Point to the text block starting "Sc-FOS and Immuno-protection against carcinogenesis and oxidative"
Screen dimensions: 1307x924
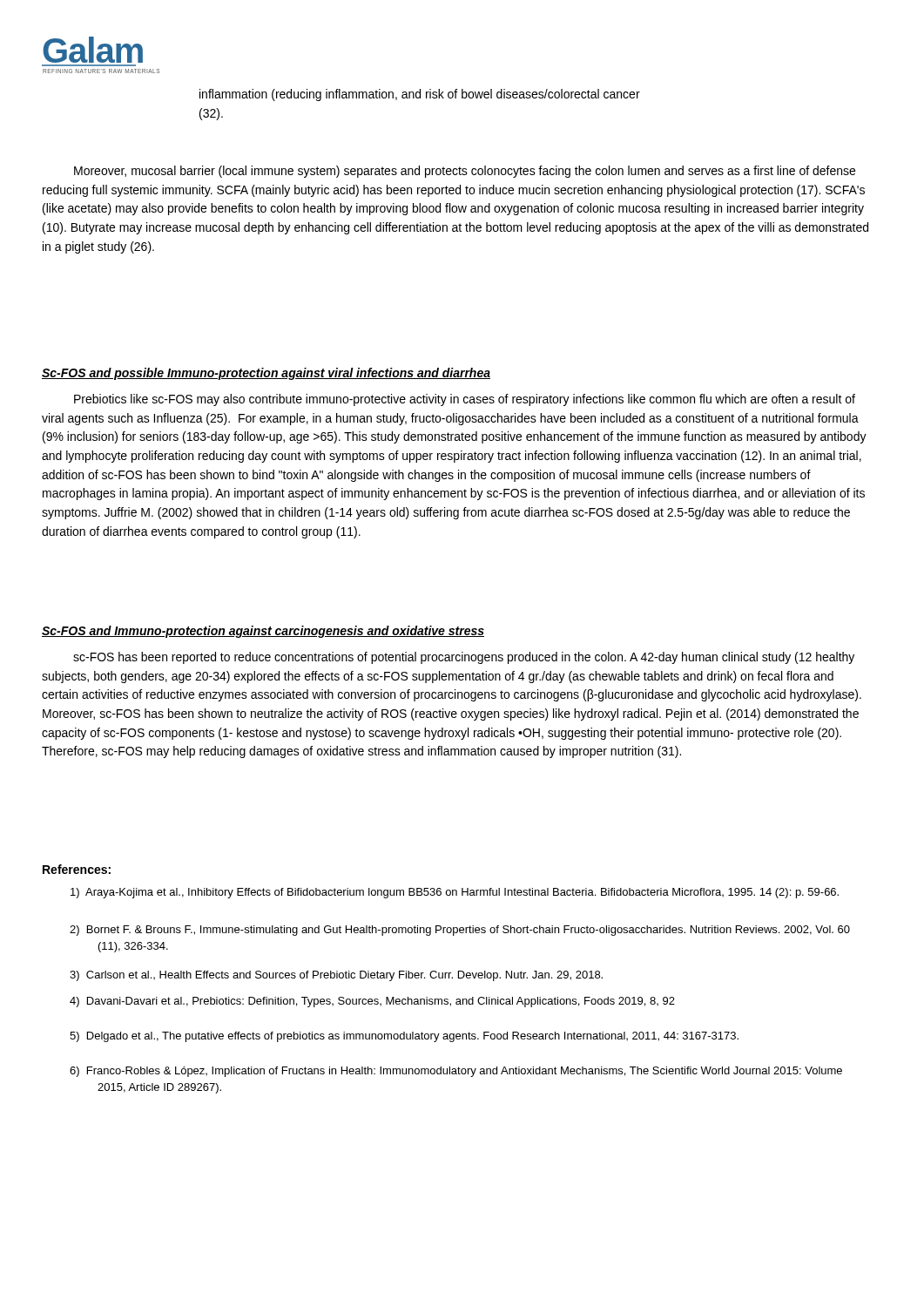(263, 631)
